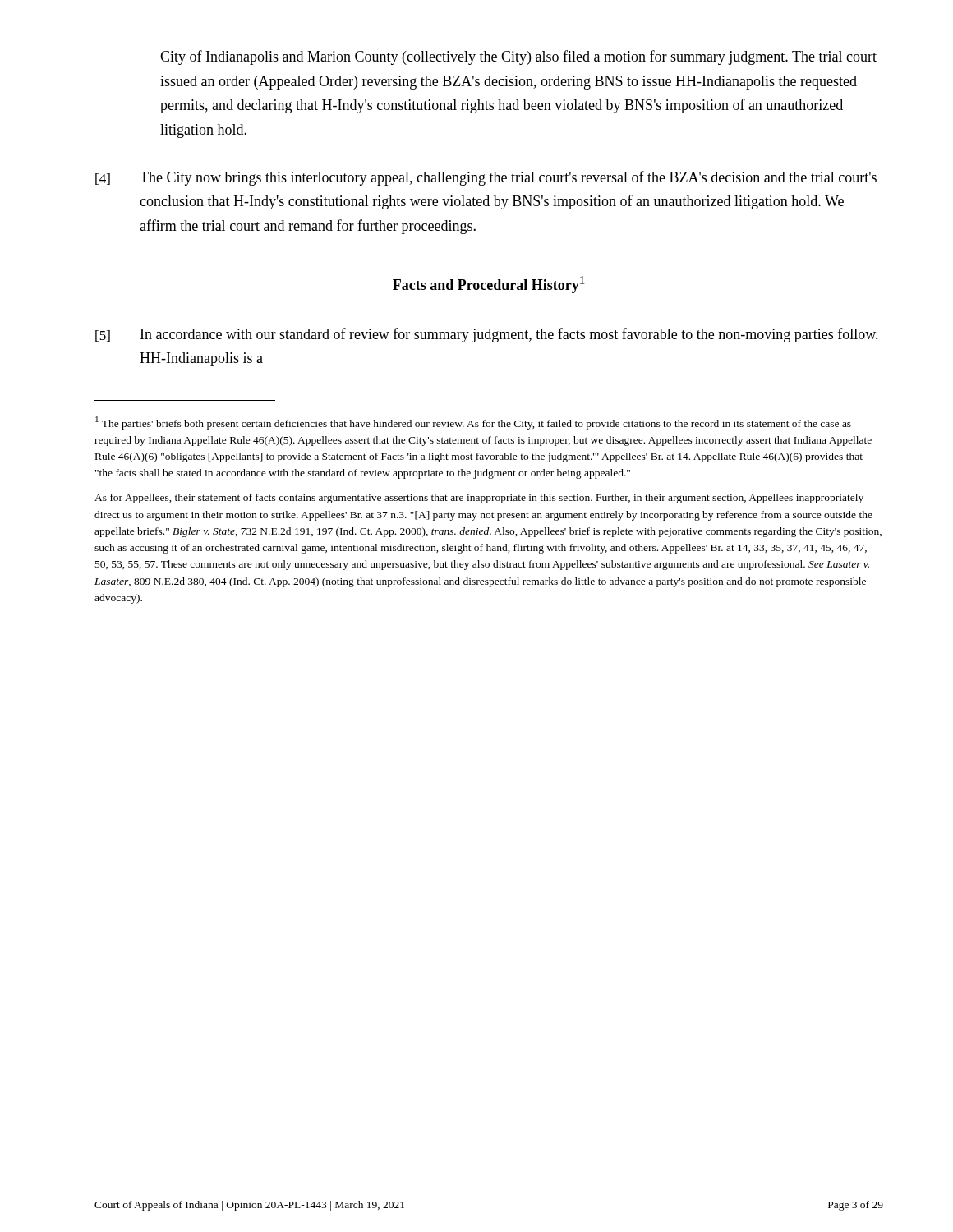
Task: Click the passage that begins "[4] The City now"
Action: pyautogui.click(x=489, y=202)
